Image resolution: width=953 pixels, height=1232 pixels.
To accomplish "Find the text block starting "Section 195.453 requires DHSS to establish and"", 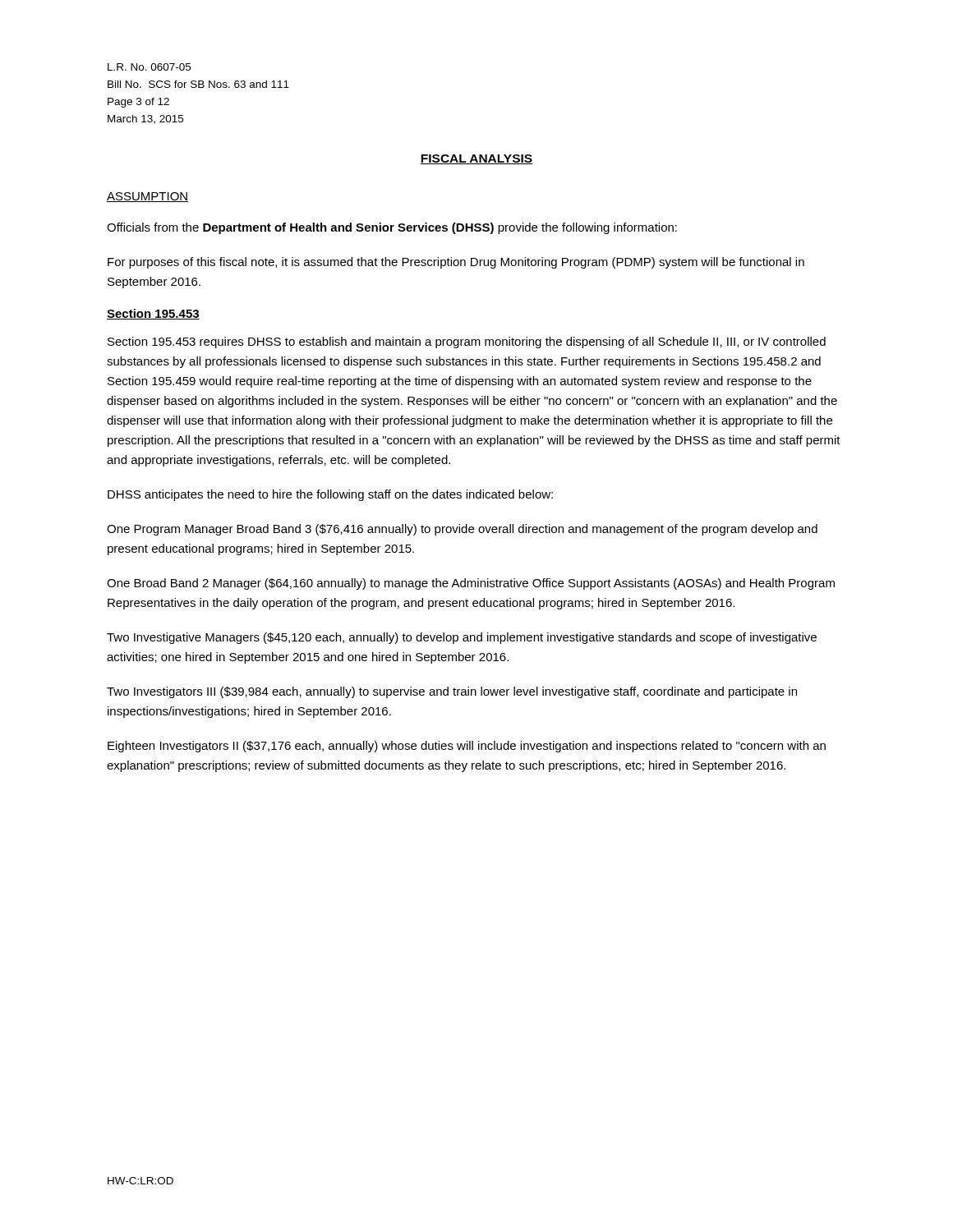I will 473,400.
